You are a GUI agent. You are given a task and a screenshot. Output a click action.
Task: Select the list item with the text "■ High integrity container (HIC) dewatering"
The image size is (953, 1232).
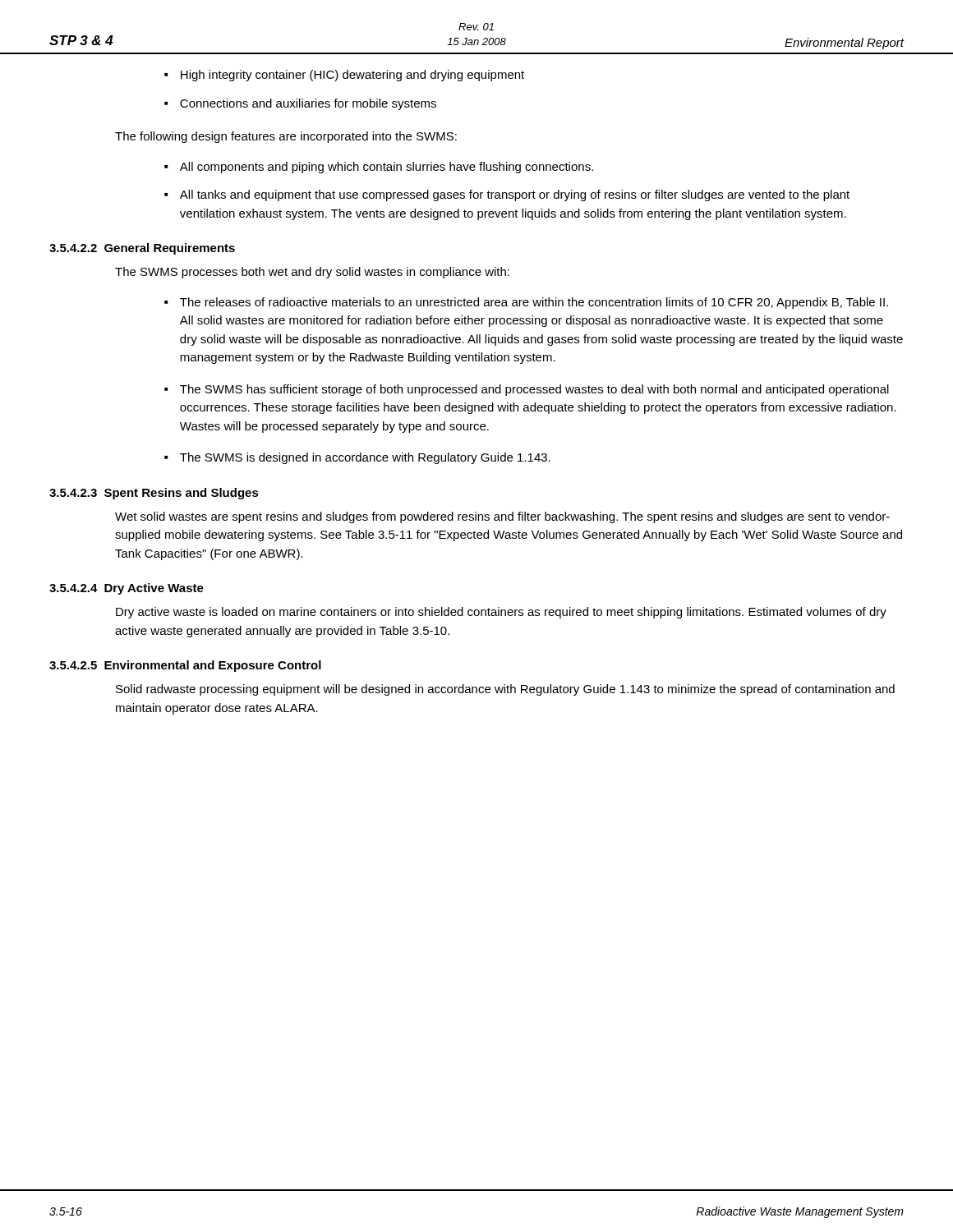[x=344, y=75]
